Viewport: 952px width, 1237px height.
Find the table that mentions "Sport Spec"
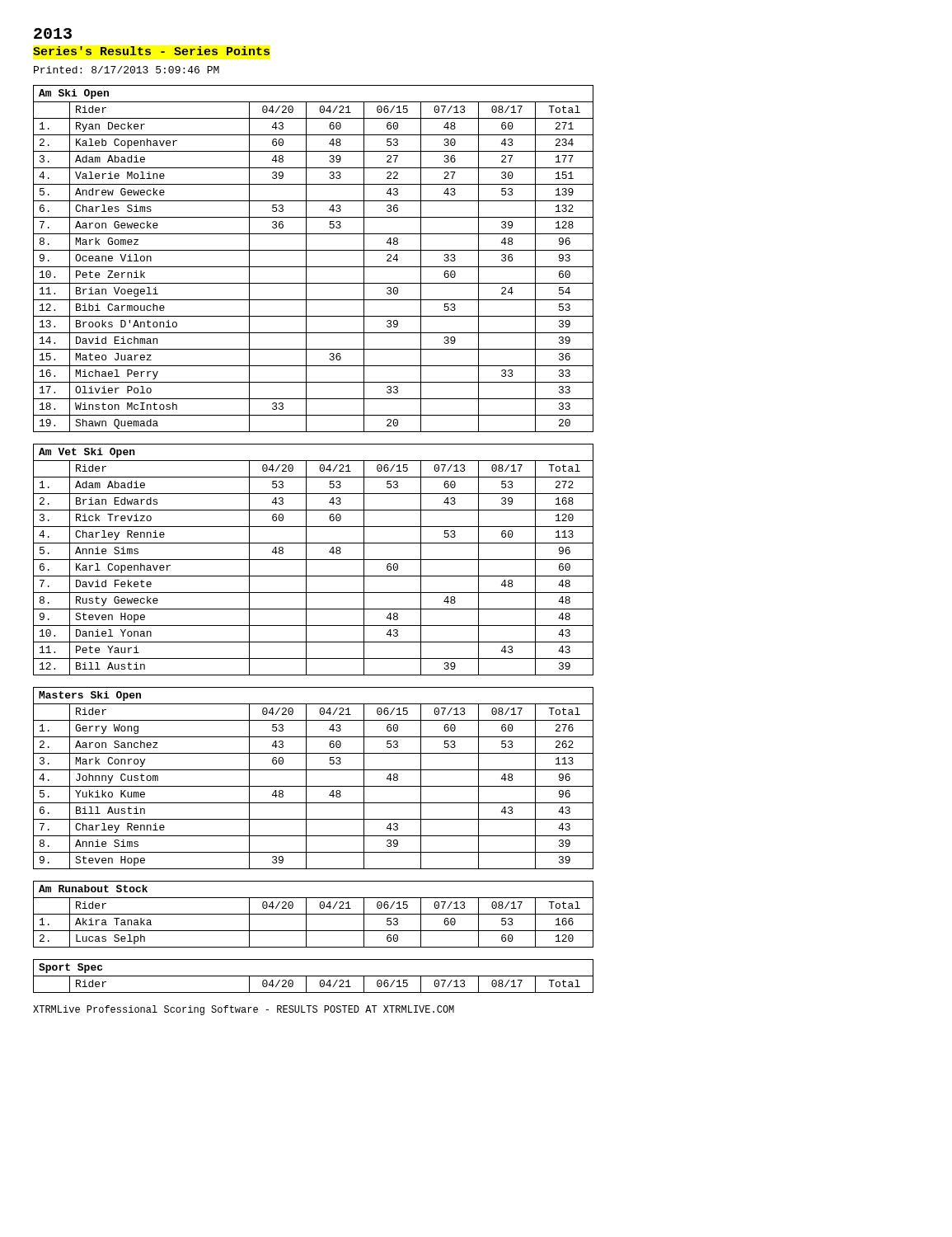476,976
